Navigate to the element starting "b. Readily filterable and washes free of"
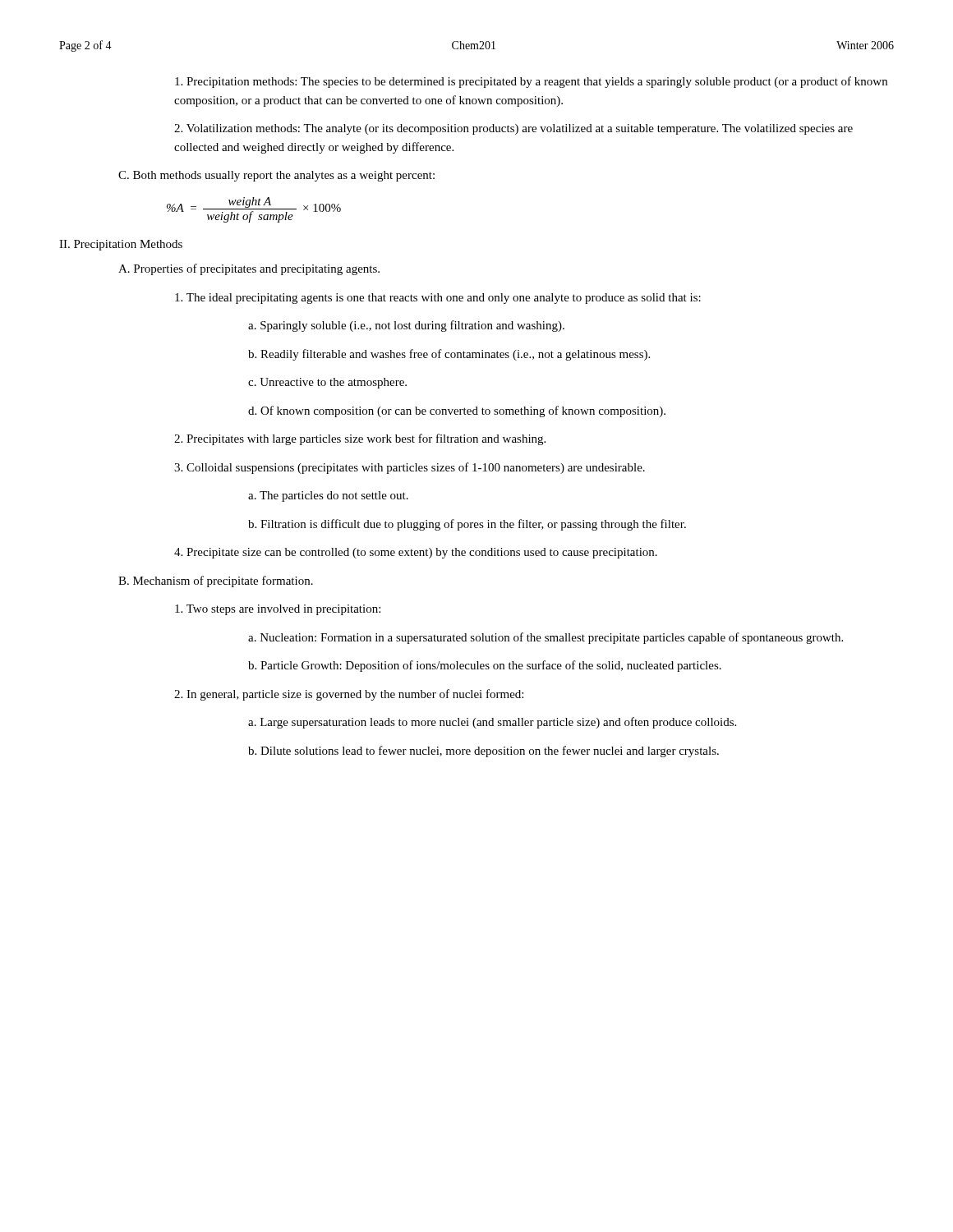Image resolution: width=953 pixels, height=1232 pixels. pos(571,354)
